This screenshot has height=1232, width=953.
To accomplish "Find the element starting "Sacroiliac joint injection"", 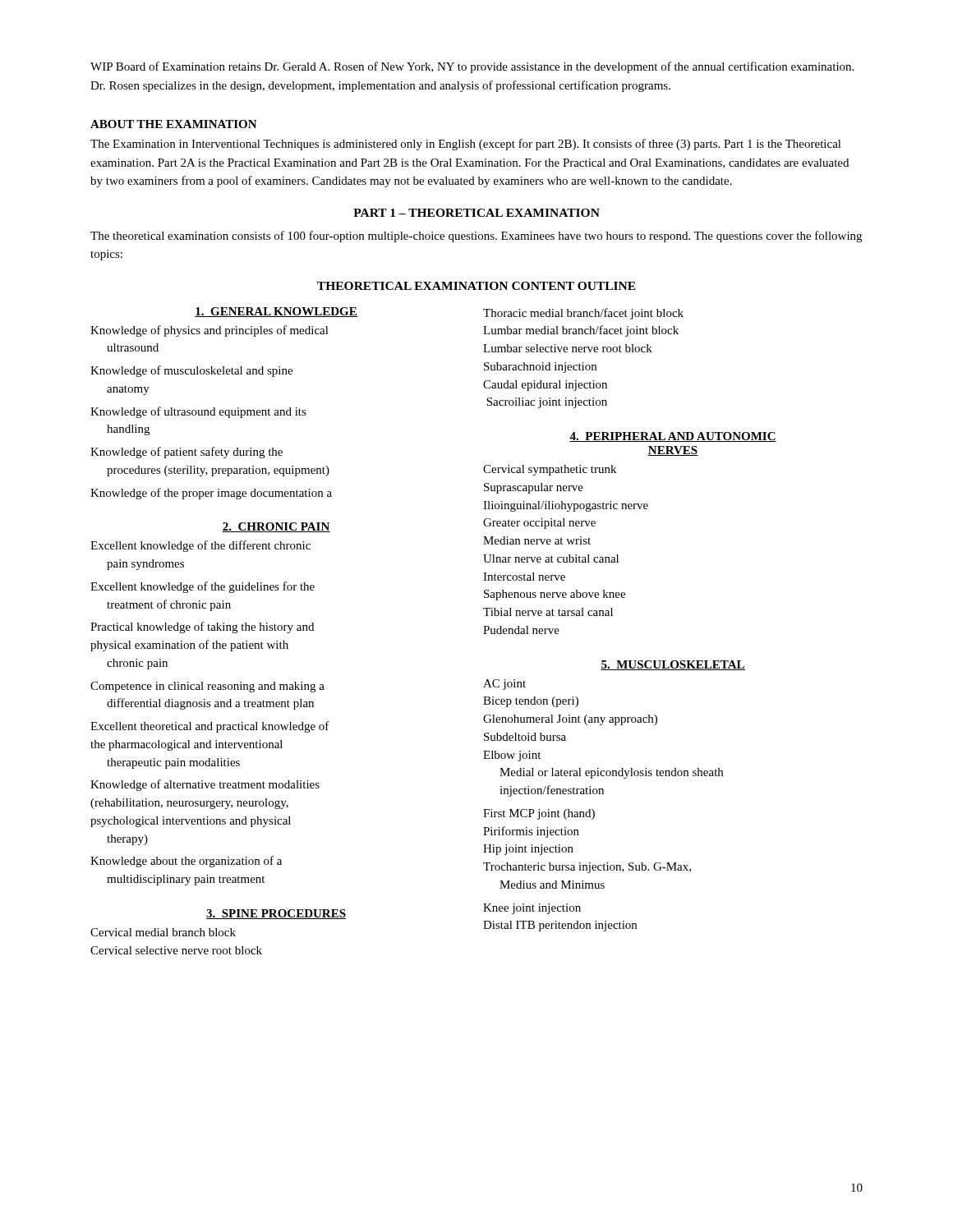I will click(x=545, y=402).
